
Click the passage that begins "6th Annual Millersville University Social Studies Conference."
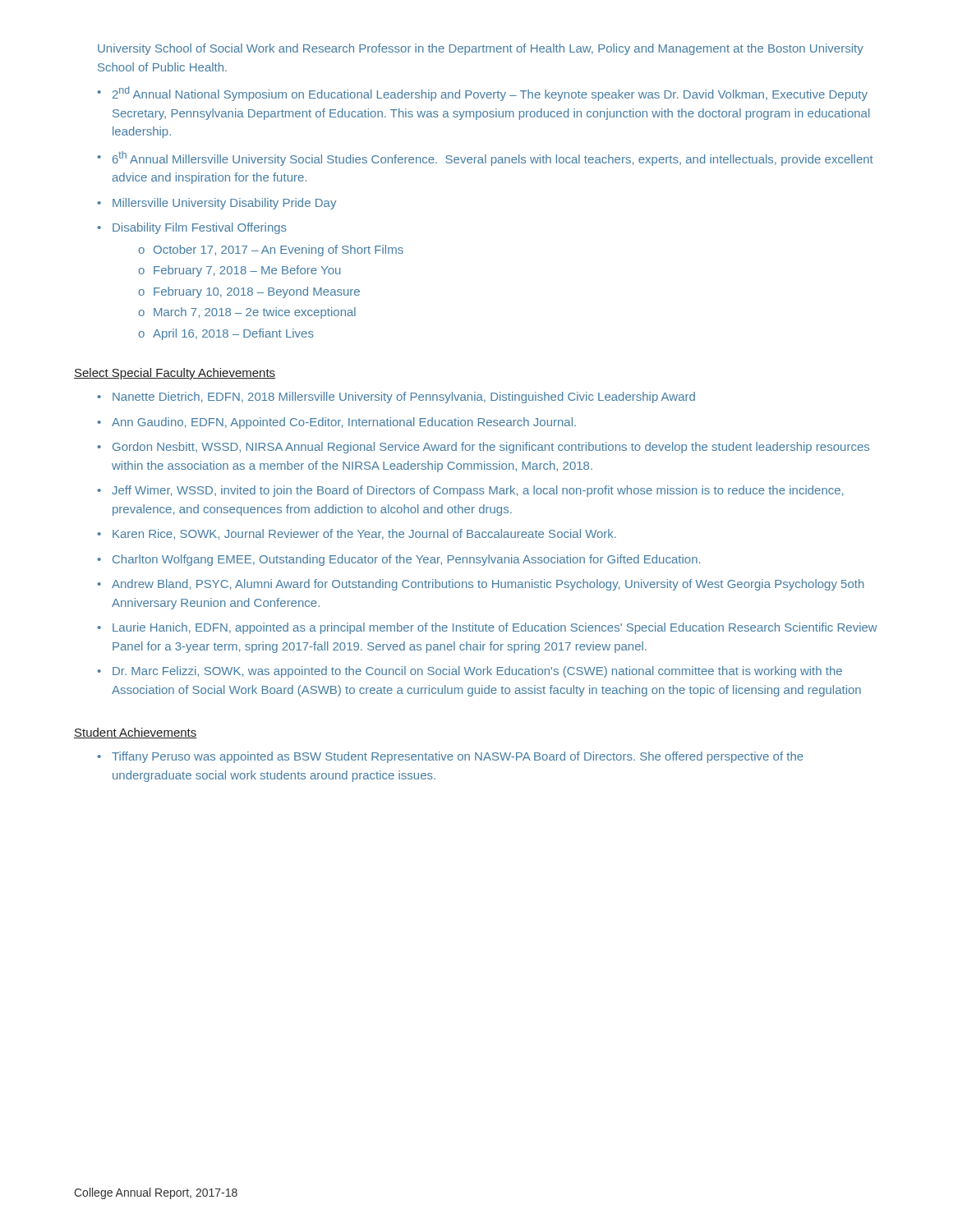pos(492,167)
